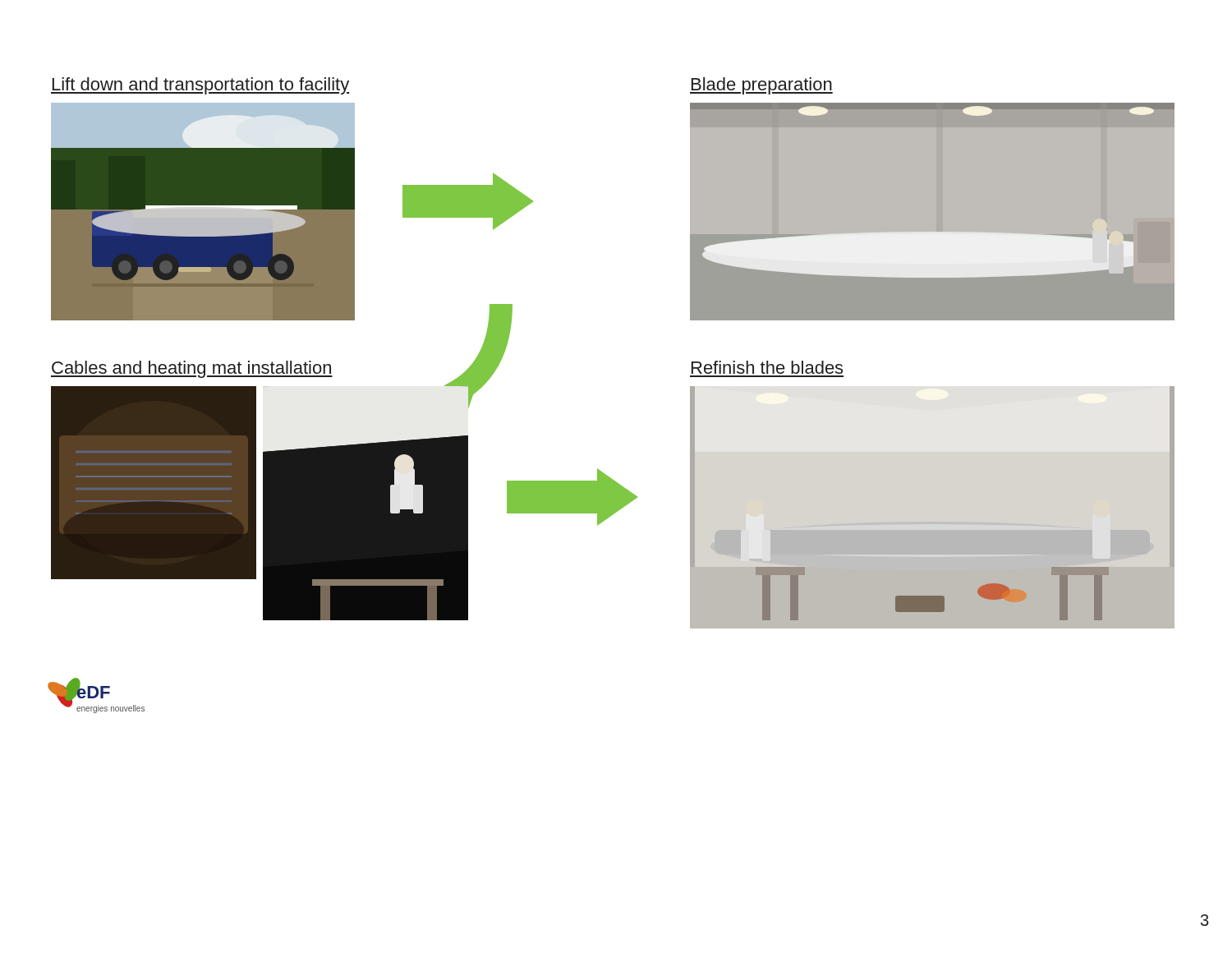Select the caption containing "Blade preparation"
The width and height of the screenshot is (1232, 953).
point(761,84)
